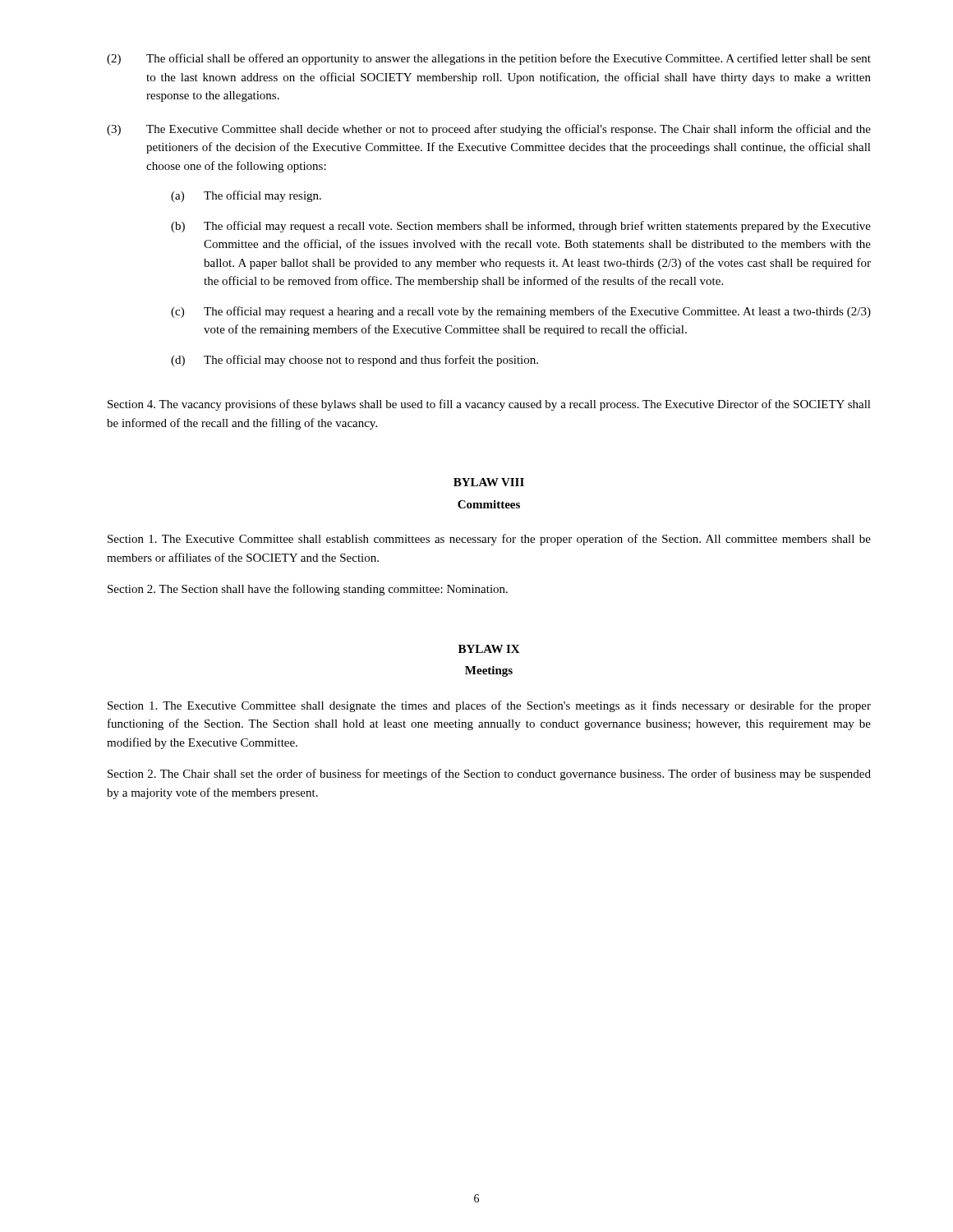
Task: Find the block on this page that starts "Section 1. The Executive Committee shall establish committees"
Action: tap(489, 548)
